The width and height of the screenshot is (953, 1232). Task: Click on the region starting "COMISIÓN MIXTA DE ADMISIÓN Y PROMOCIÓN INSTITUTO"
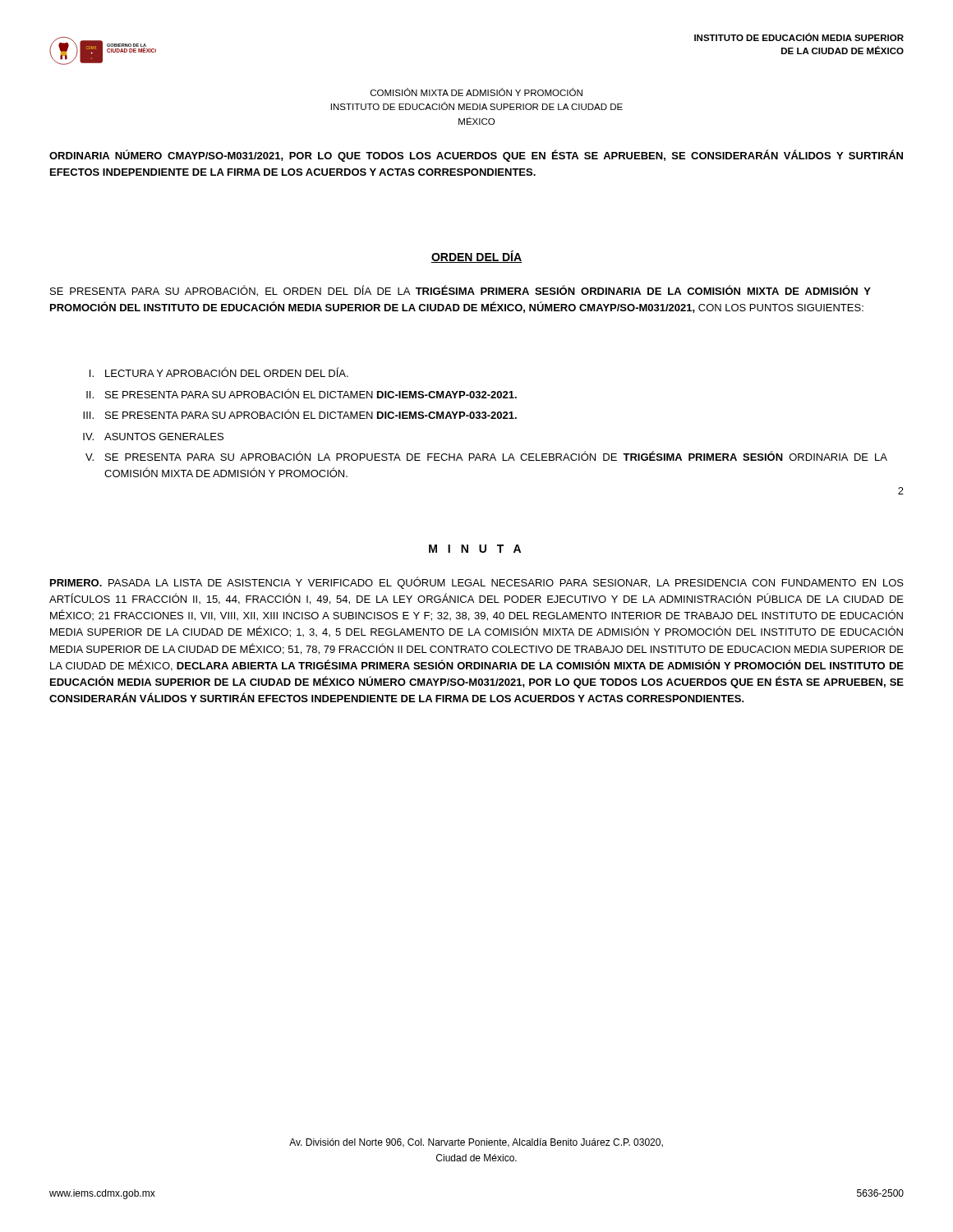[476, 107]
